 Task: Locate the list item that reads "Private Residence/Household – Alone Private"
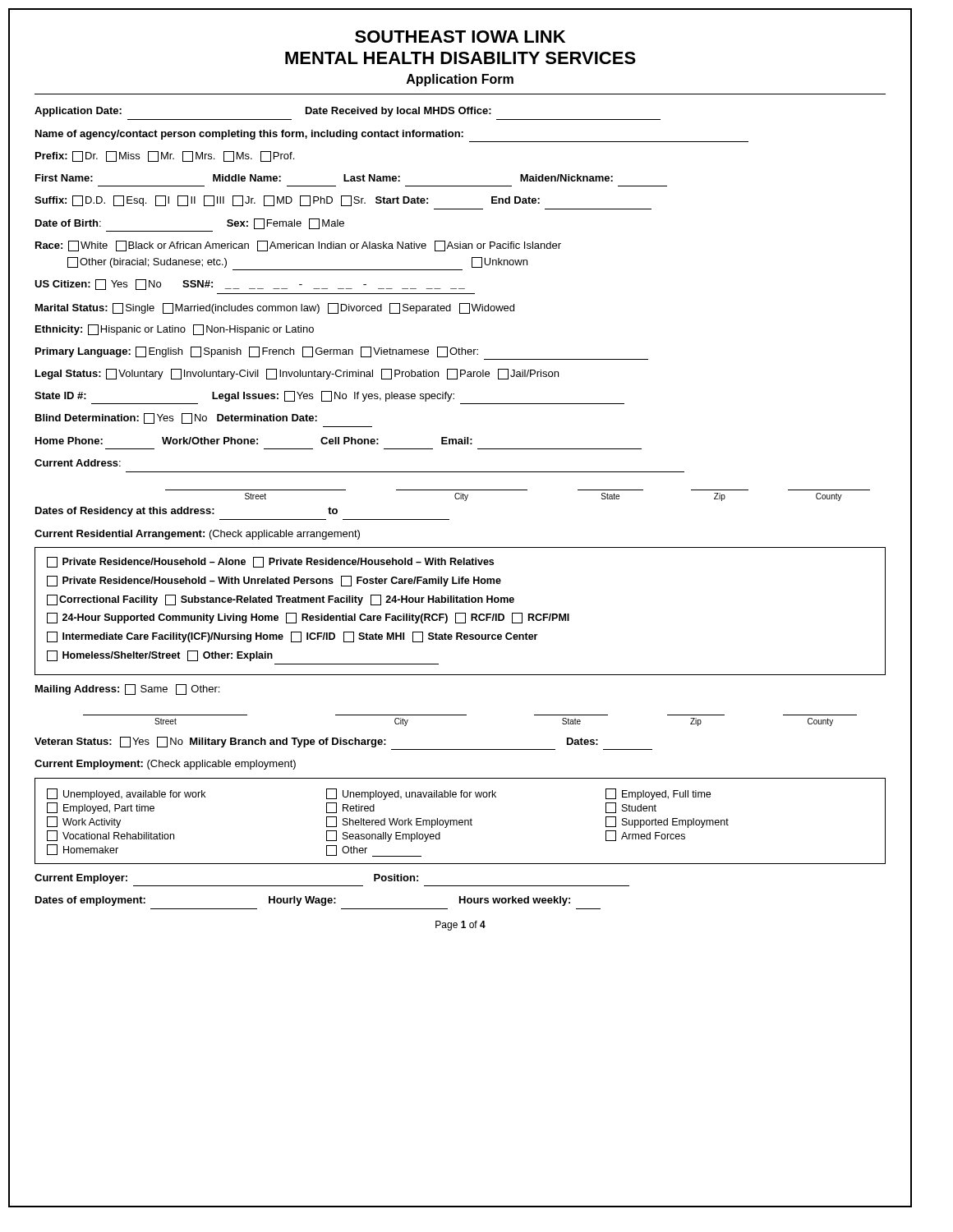tap(460, 609)
